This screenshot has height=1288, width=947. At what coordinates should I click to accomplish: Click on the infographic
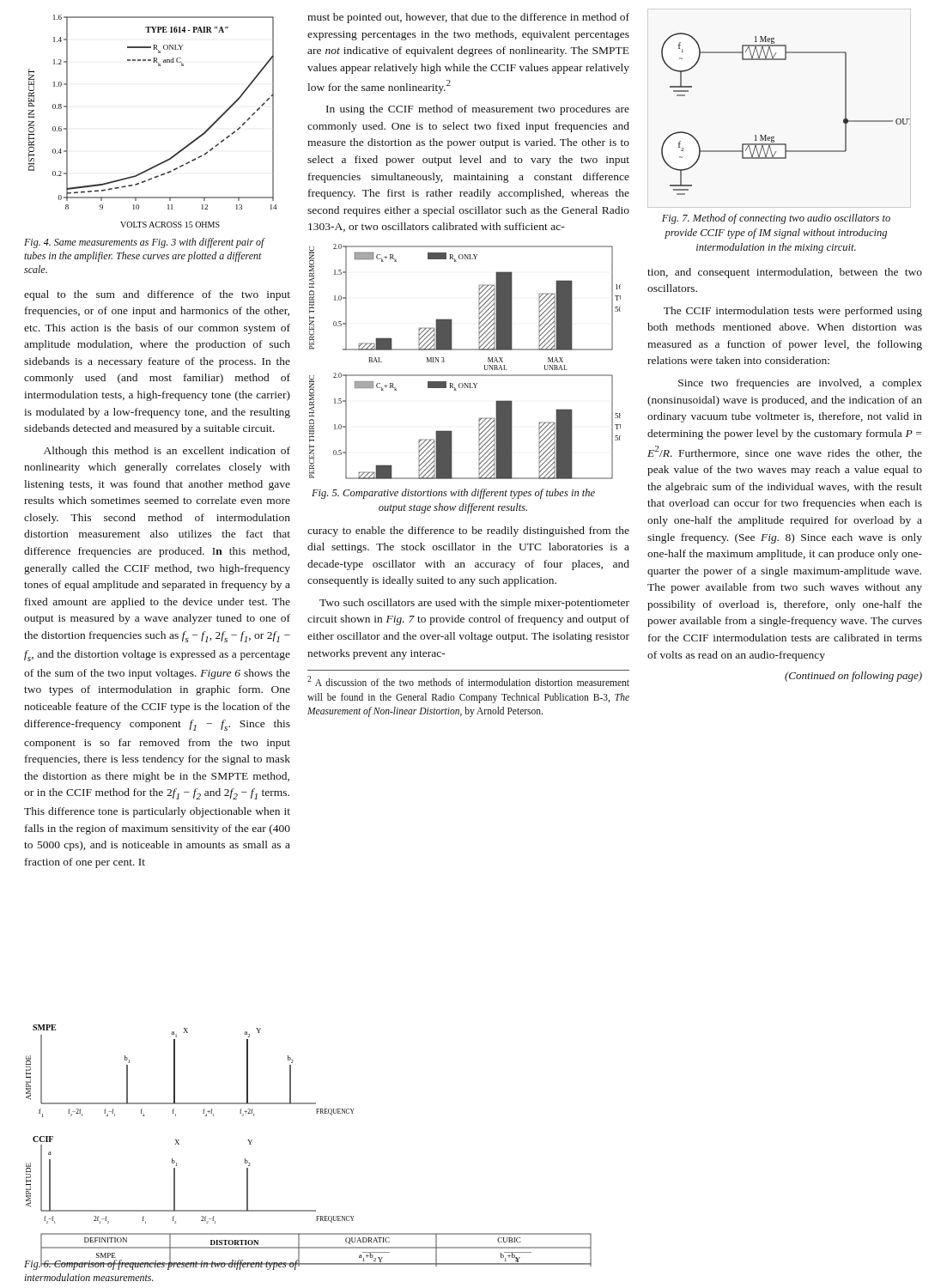click(316, 1142)
